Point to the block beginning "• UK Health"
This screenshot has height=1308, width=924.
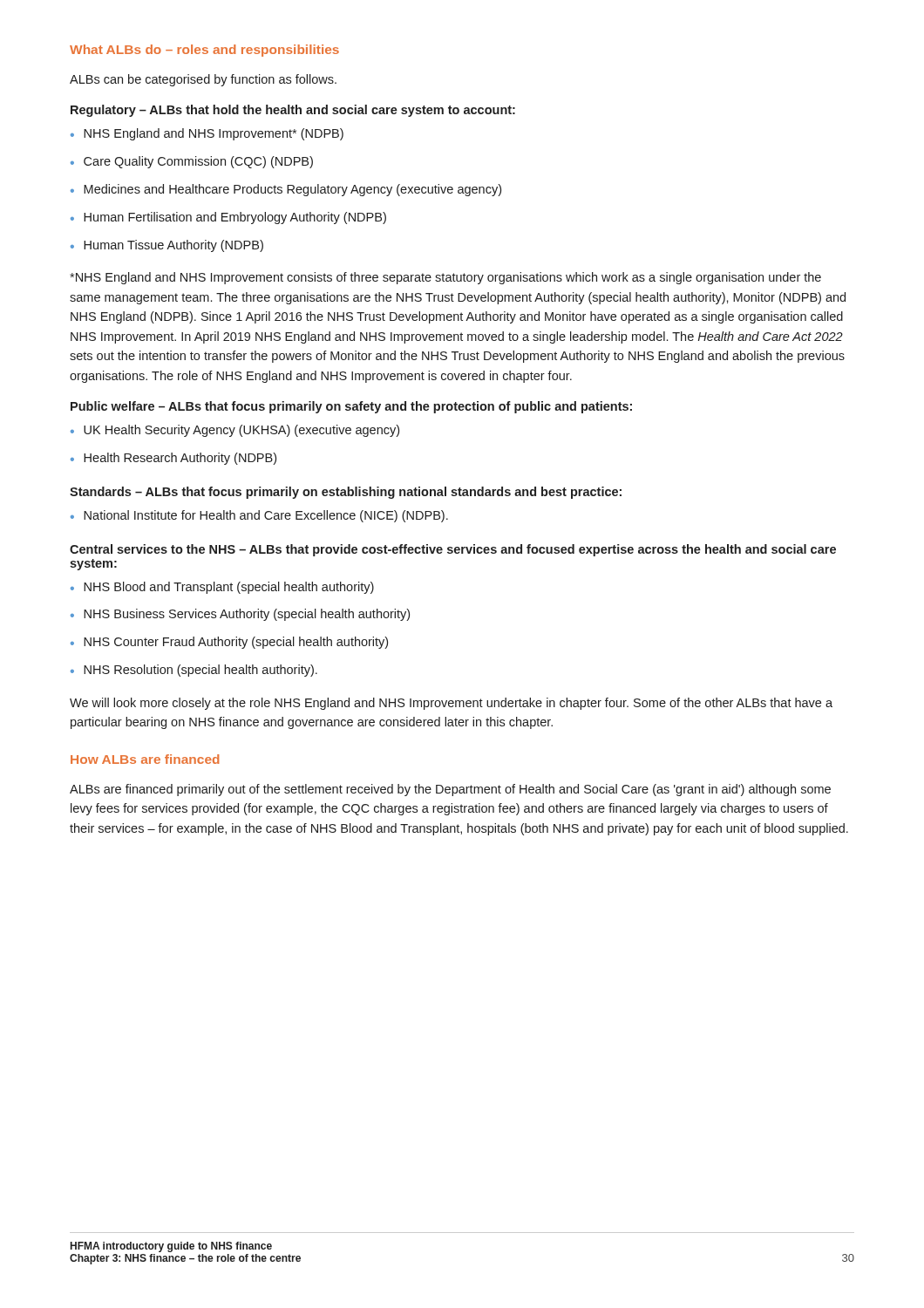[x=235, y=432]
